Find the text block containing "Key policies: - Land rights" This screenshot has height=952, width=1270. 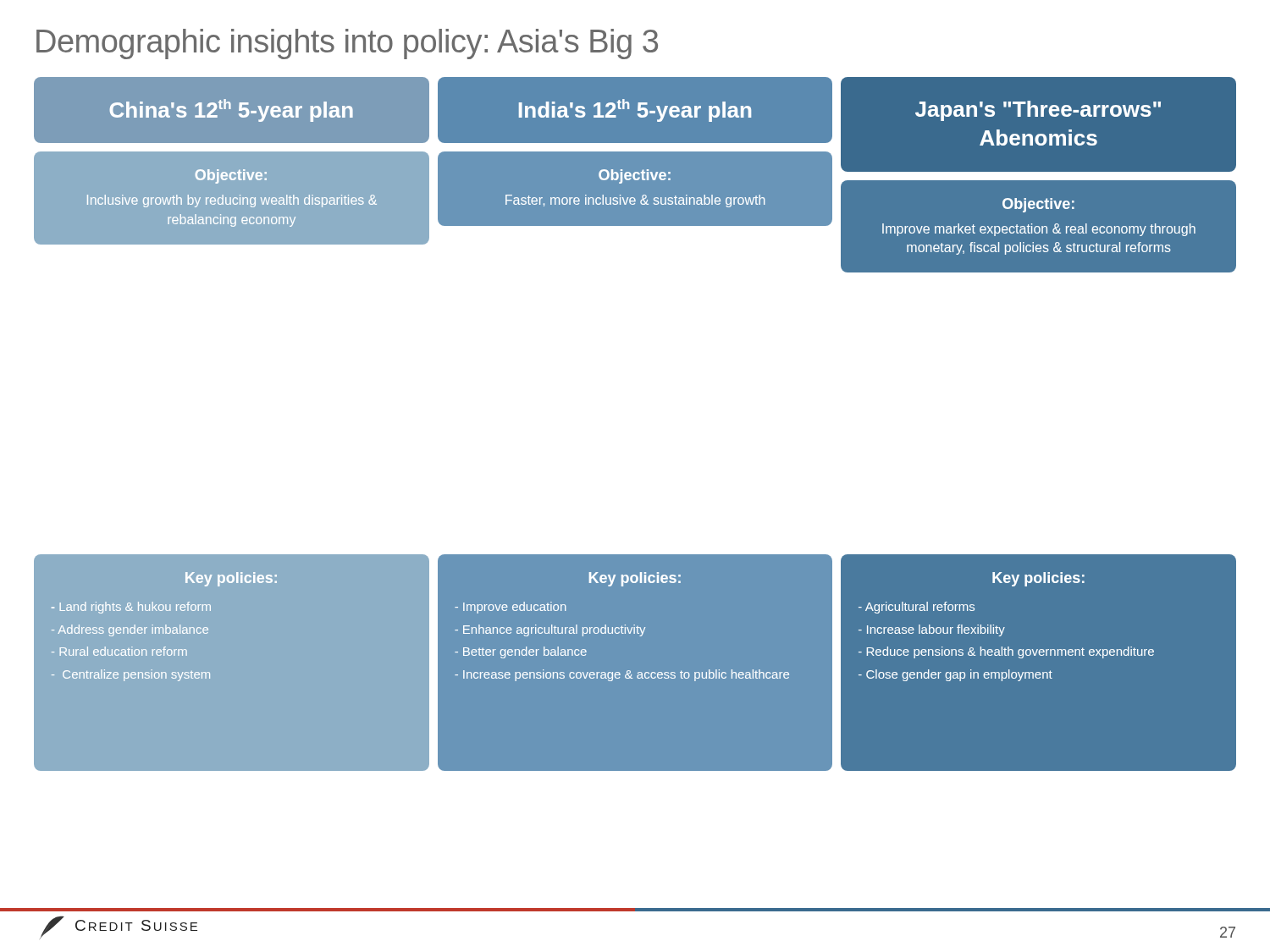(x=231, y=579)
